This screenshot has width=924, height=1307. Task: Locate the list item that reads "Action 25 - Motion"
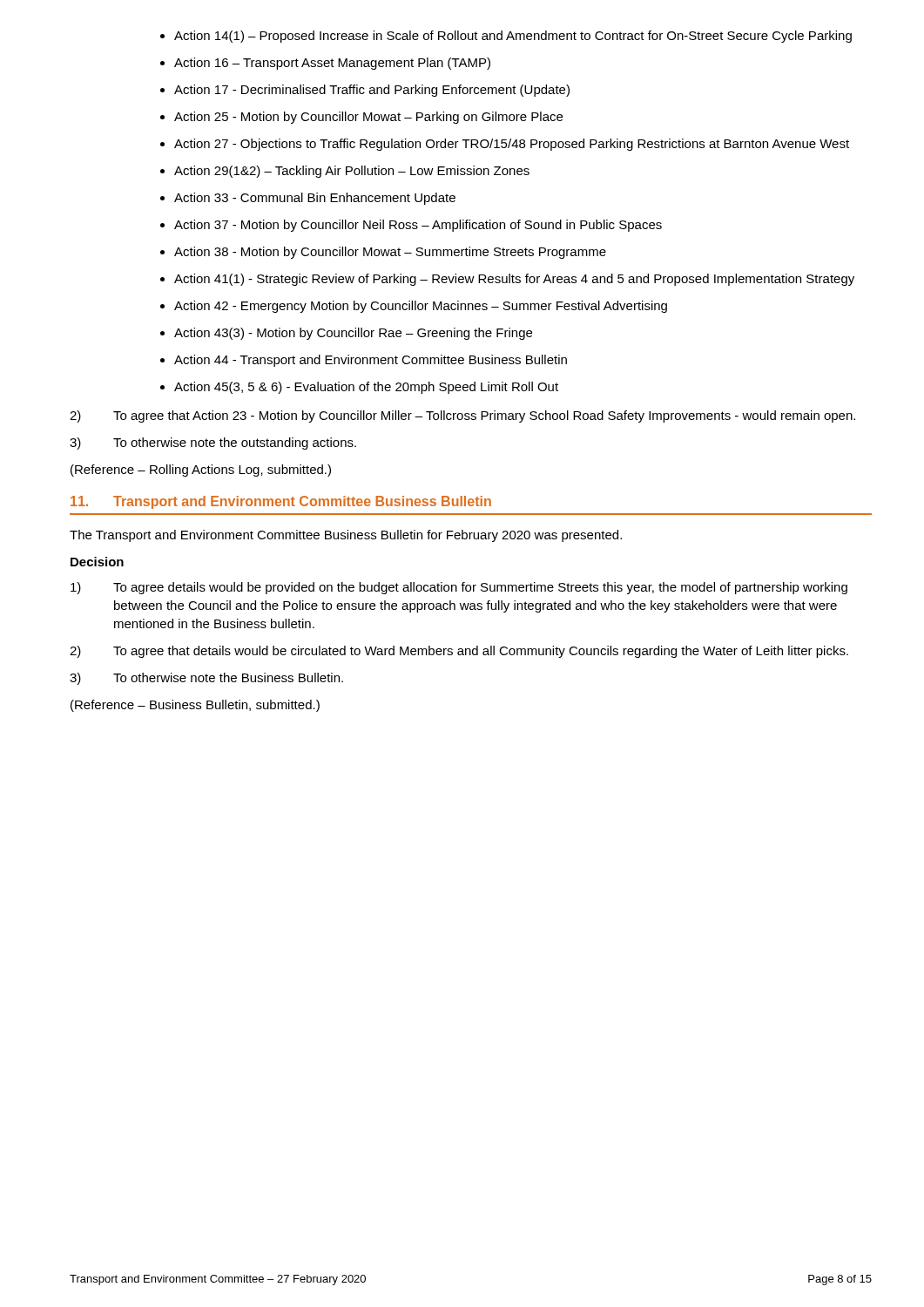pos(369,116)
